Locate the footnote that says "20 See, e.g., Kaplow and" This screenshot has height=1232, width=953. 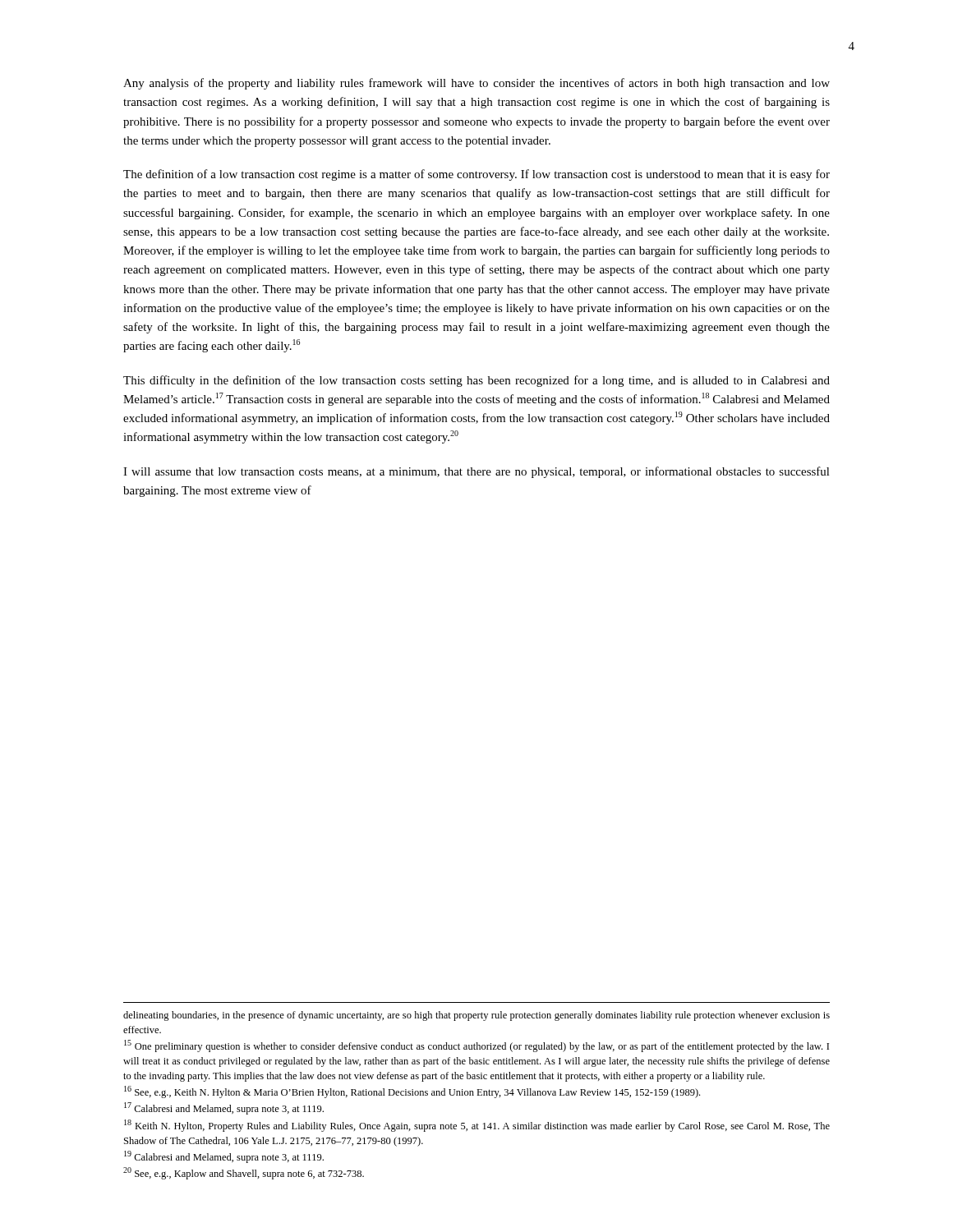244,1173
